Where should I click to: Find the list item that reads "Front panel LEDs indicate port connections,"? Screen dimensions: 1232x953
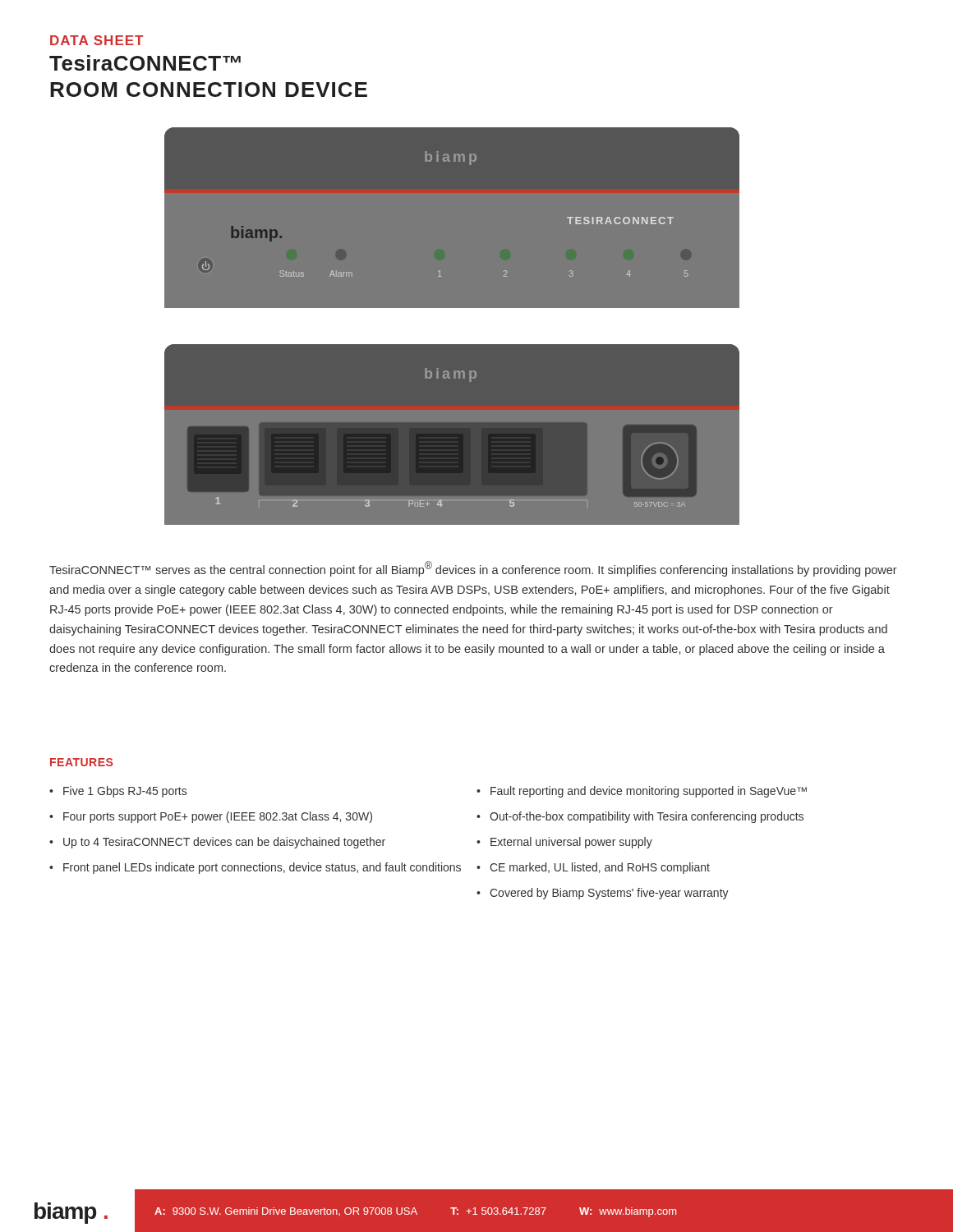[262, 867]
